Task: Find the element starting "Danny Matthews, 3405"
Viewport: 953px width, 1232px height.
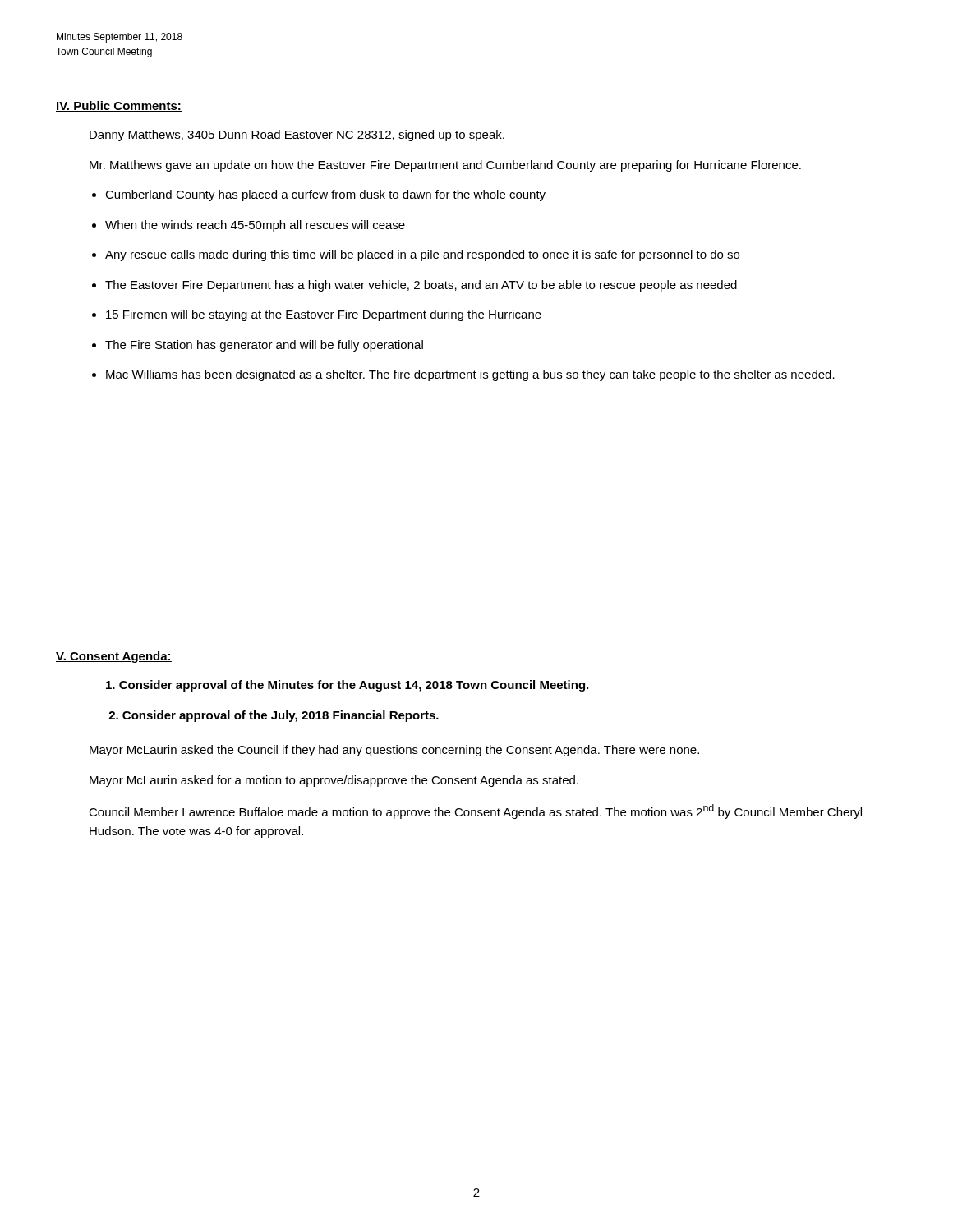Action: (493, 135)
